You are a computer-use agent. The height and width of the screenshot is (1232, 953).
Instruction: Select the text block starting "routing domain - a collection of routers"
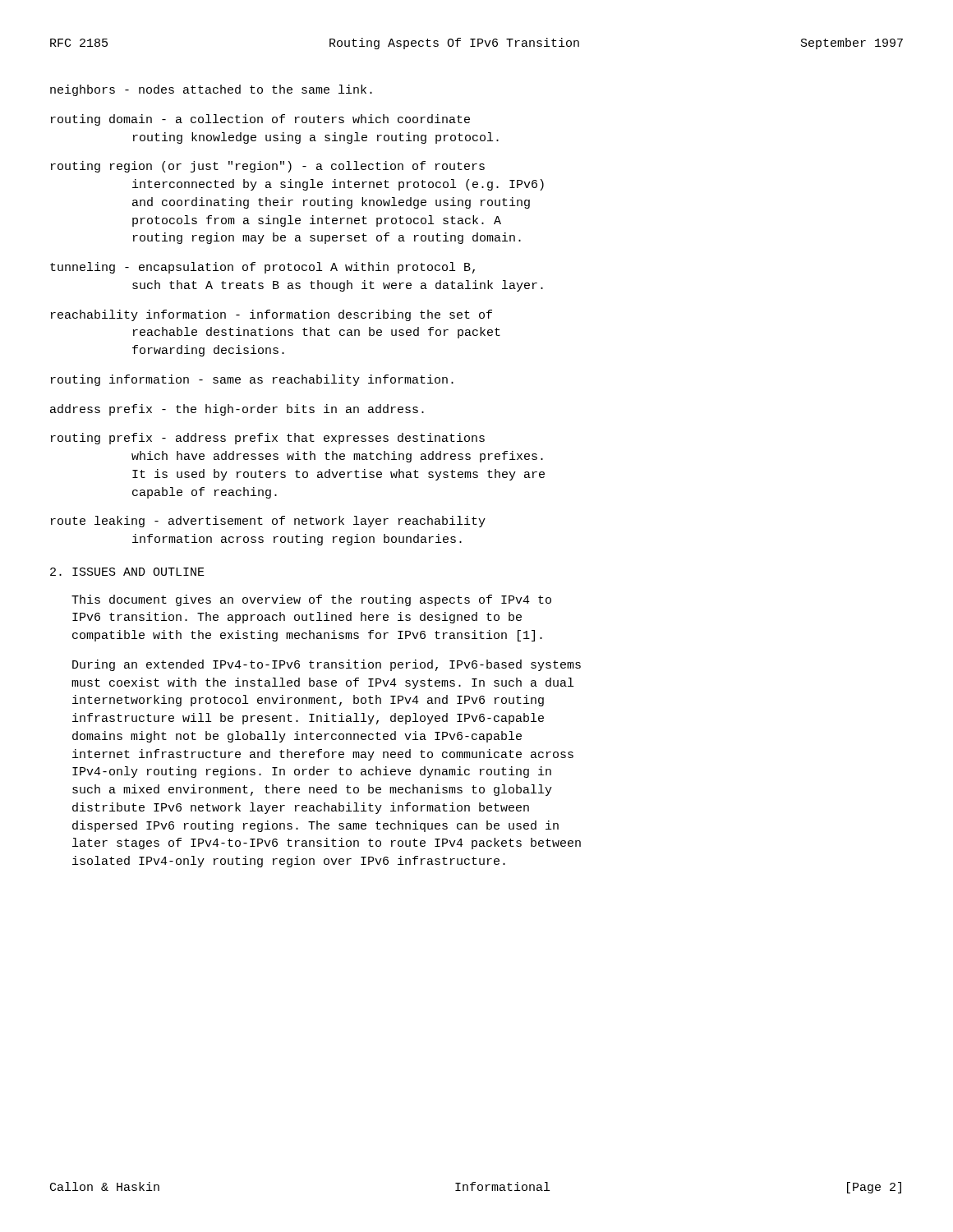tap(476, 129)
